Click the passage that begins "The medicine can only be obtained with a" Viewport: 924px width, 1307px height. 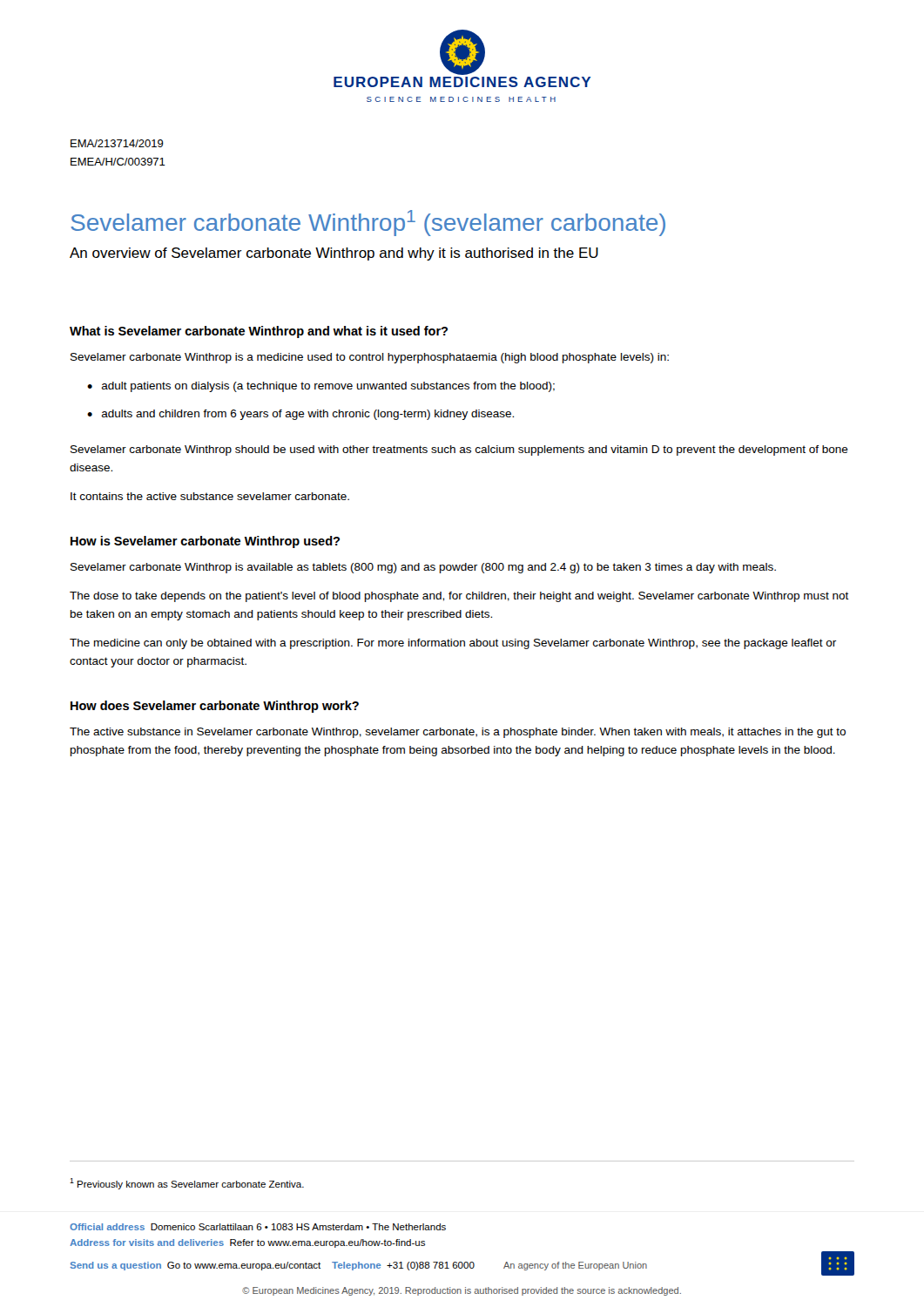(x=462, y=652)
